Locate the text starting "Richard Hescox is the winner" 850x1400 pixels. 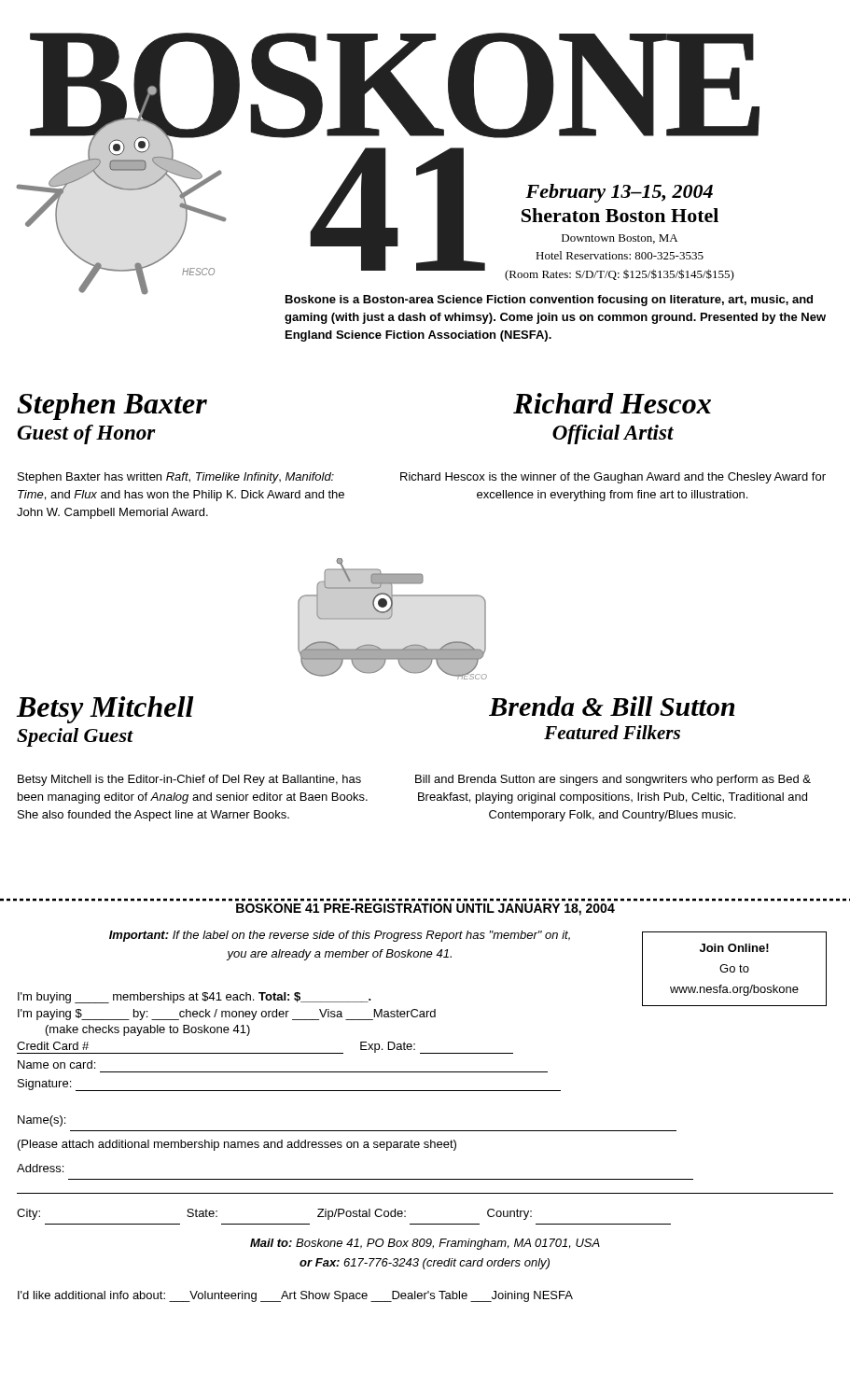point(613,485)
